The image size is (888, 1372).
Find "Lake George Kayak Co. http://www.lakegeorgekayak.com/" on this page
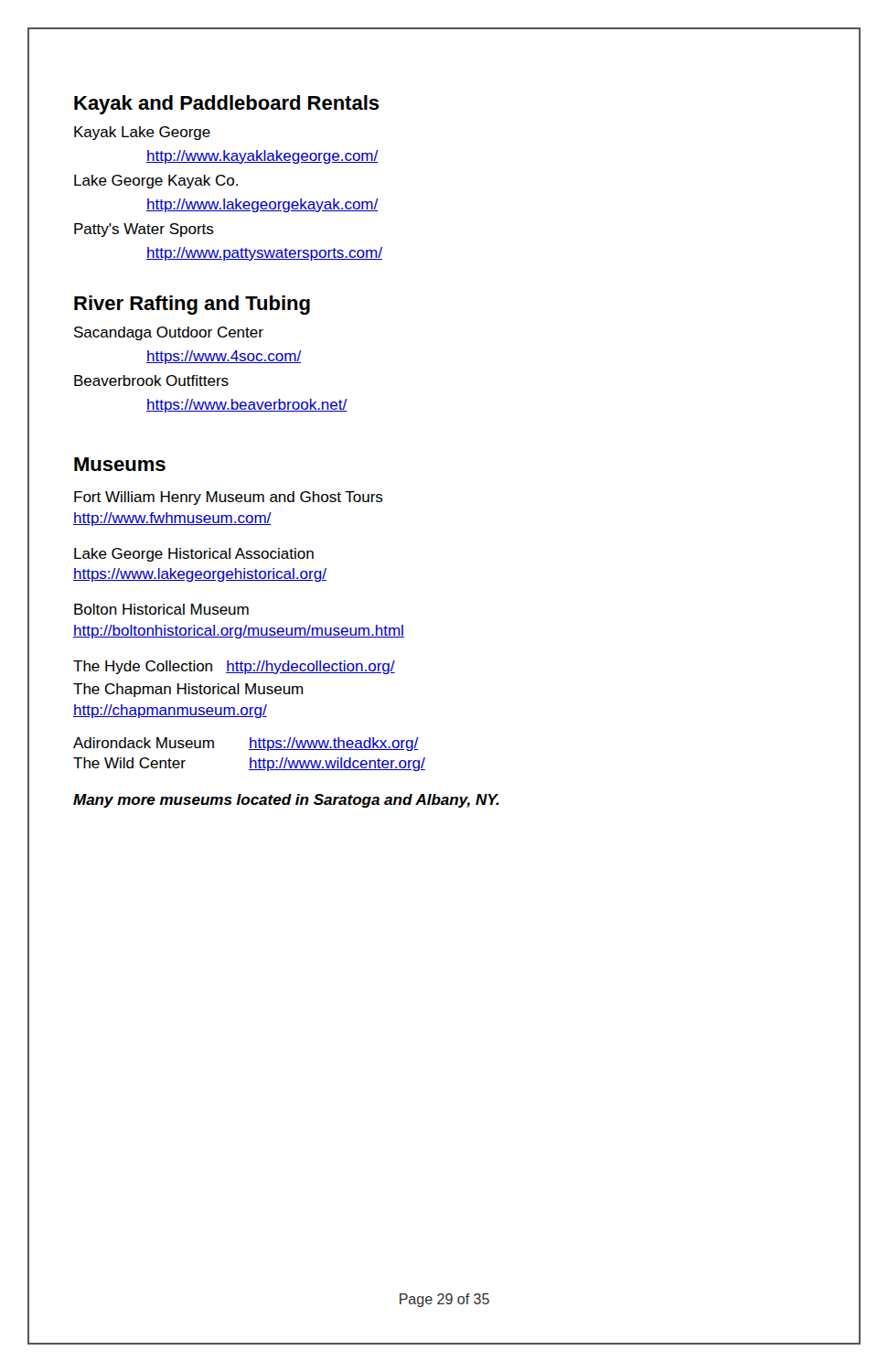click(x=156, y=182)
